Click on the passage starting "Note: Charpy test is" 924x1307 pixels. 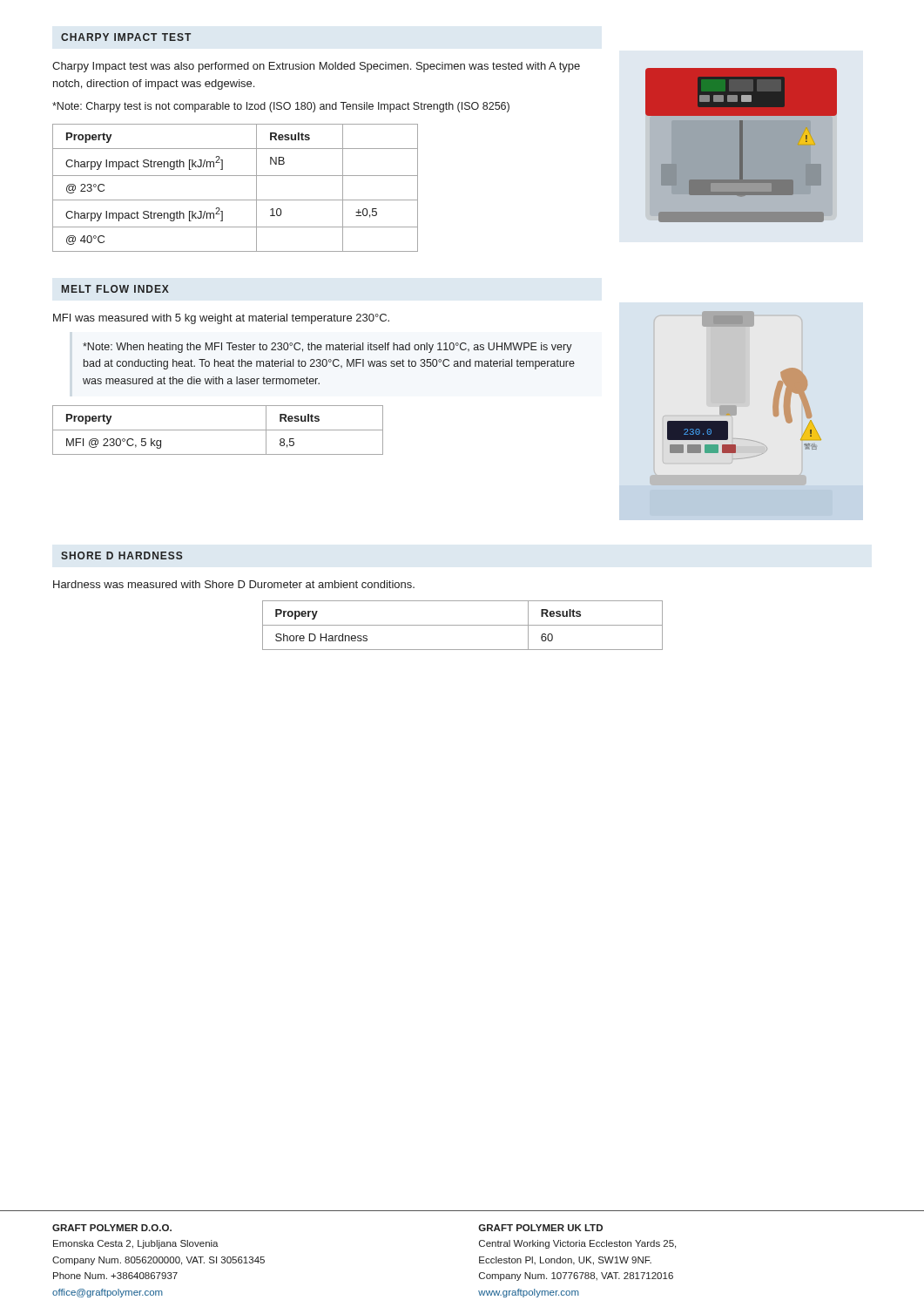coord(281,106)
